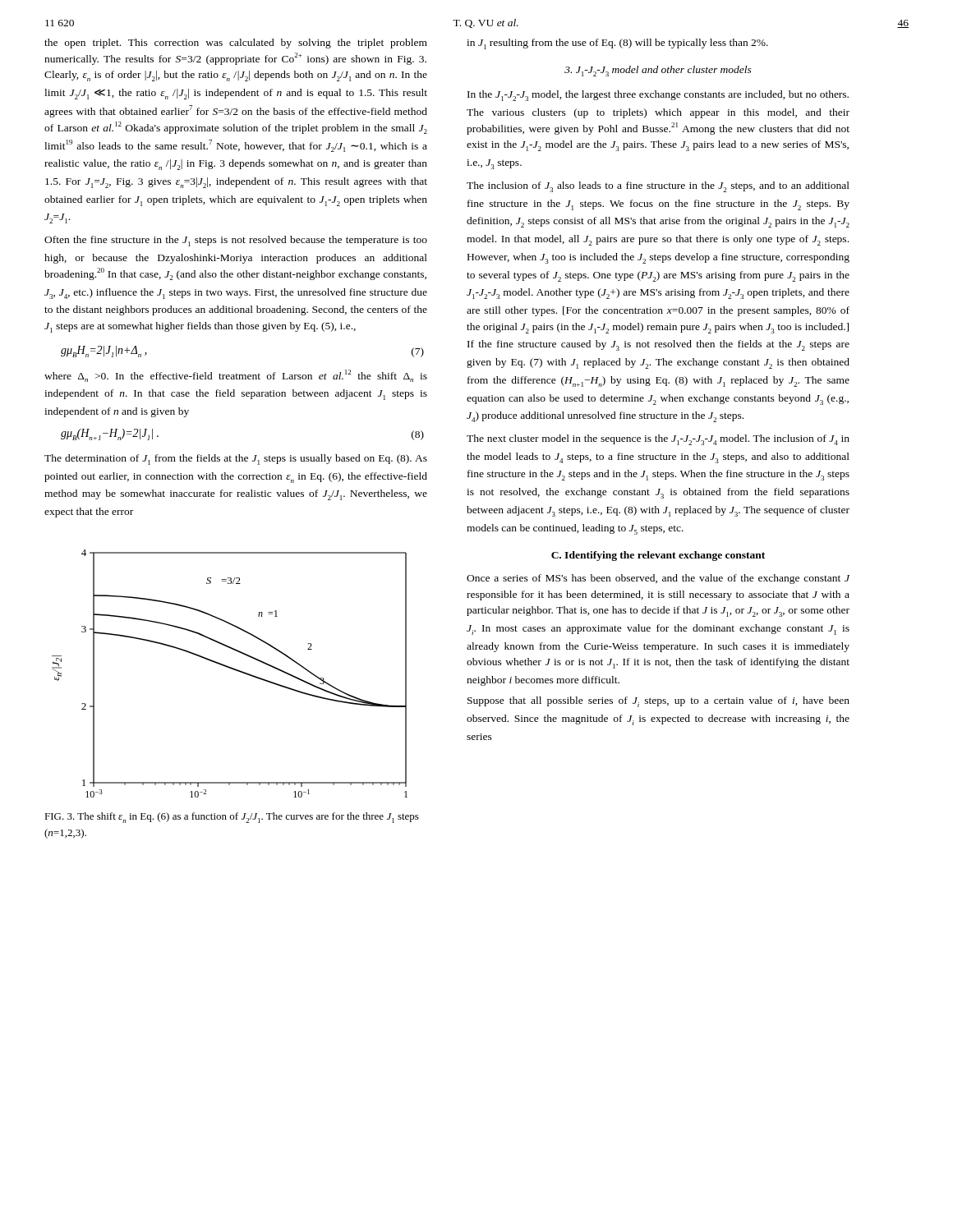Point to the text starting "gμB(Hn+1−Hn)=2|J1| . (8)"

(116, 434)
